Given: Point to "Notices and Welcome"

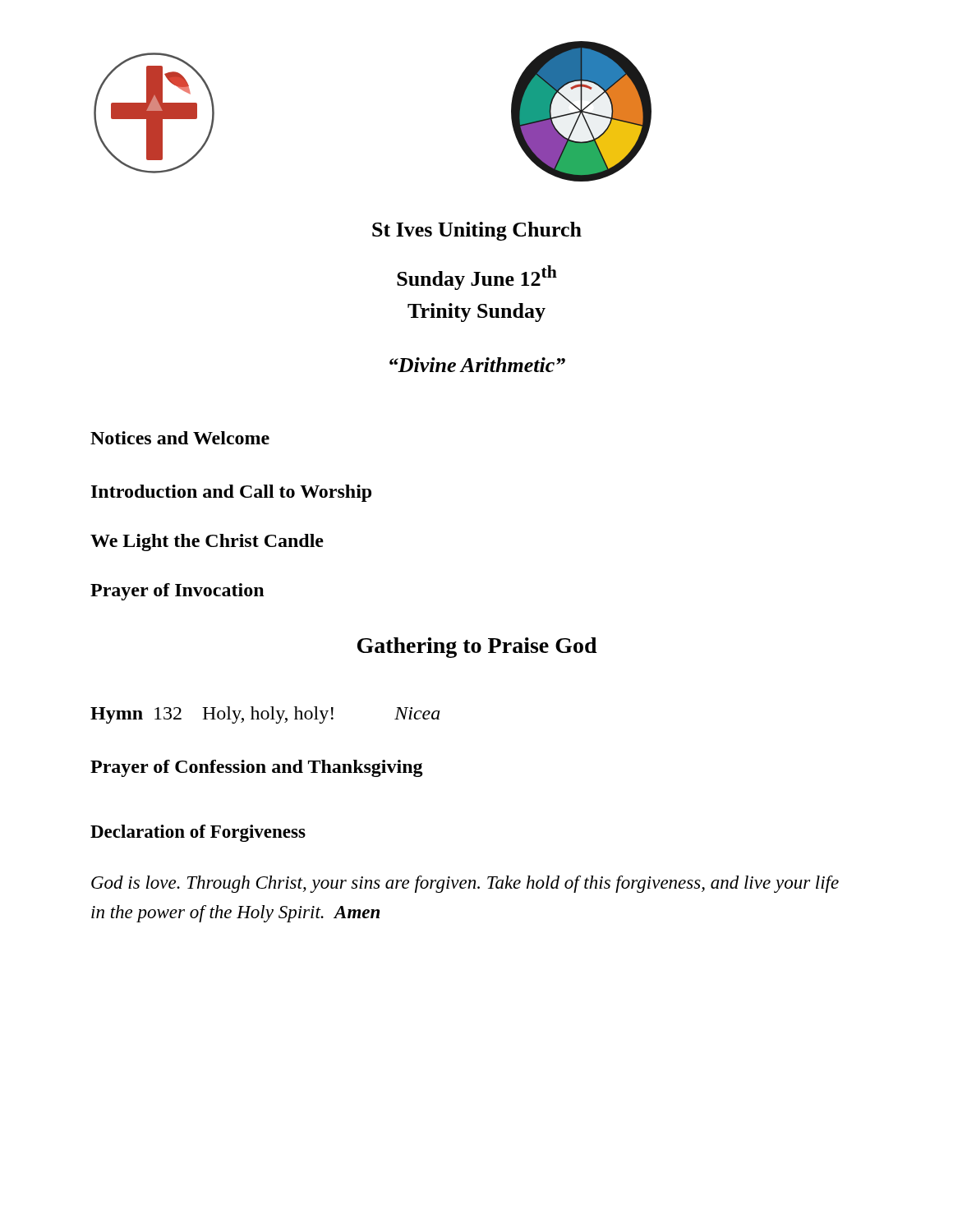Looking at the screenshot, I should pyautogui.click(x=180, y=438).
